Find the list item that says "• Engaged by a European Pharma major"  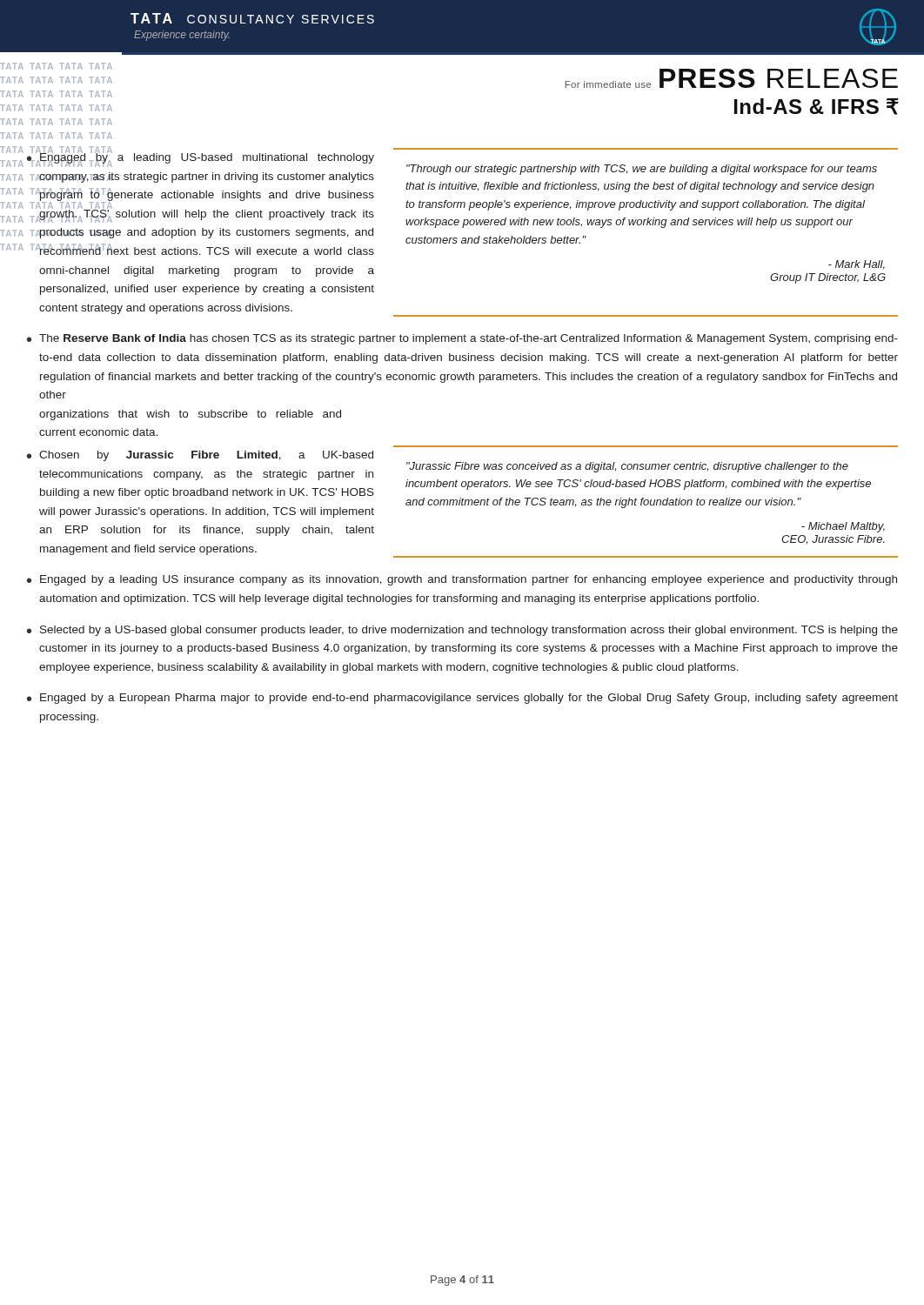pos(462,707)
